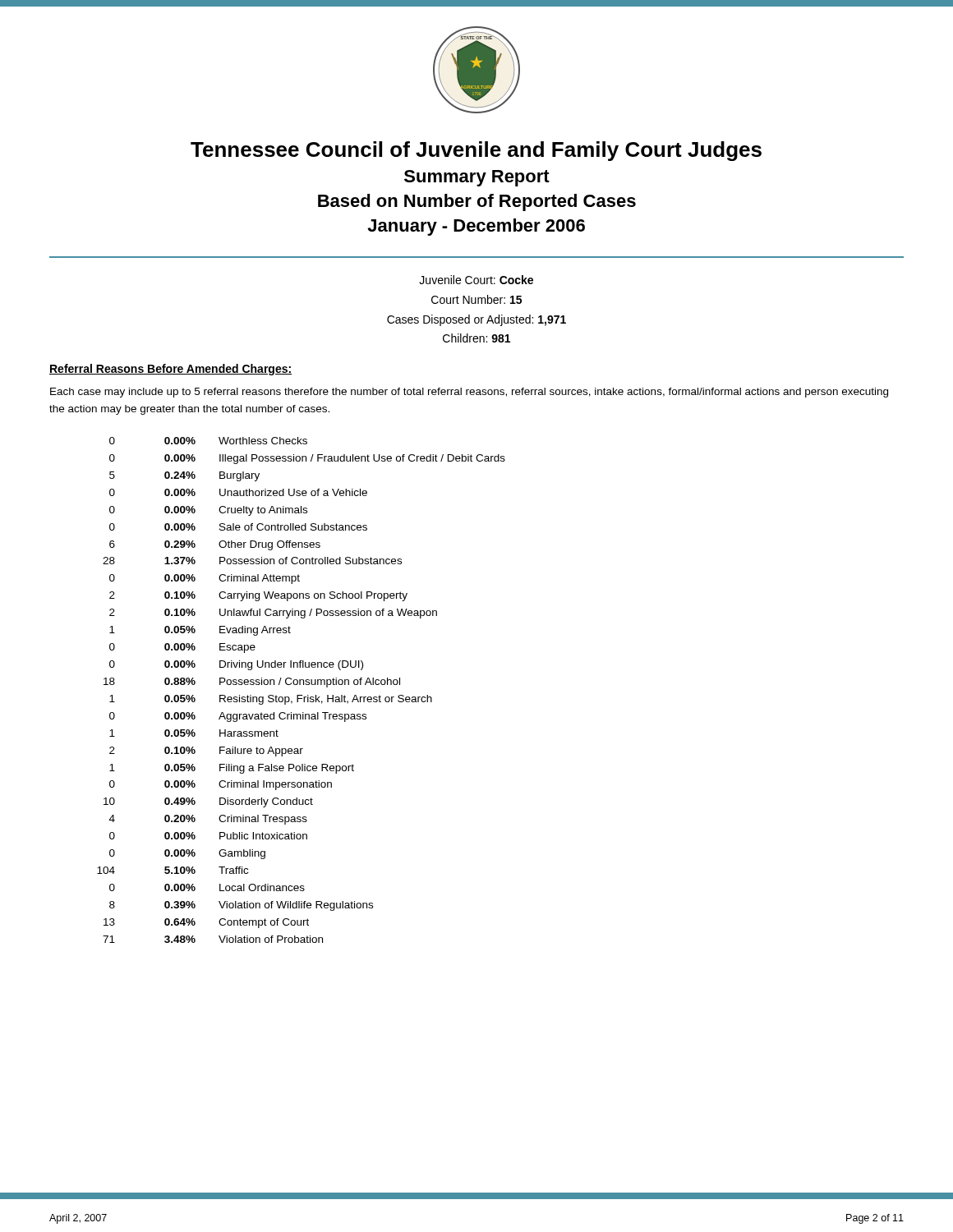Locate the block starting "10.05%Filing a False Police Report"
The width and height of the screenshot is (953, 1232).
[x=232, y=769]
